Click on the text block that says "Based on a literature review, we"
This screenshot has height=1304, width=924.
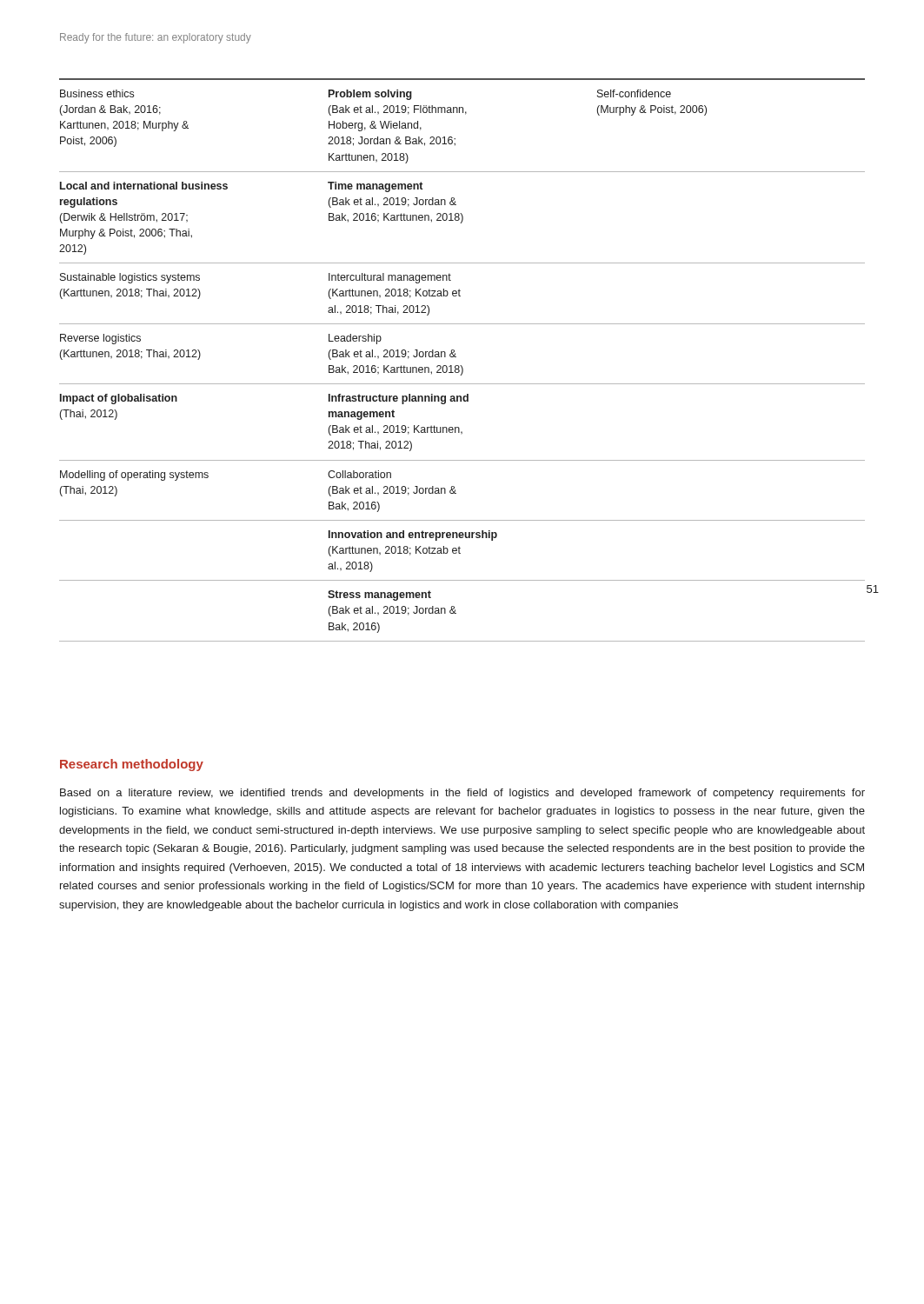click(462, 848)
